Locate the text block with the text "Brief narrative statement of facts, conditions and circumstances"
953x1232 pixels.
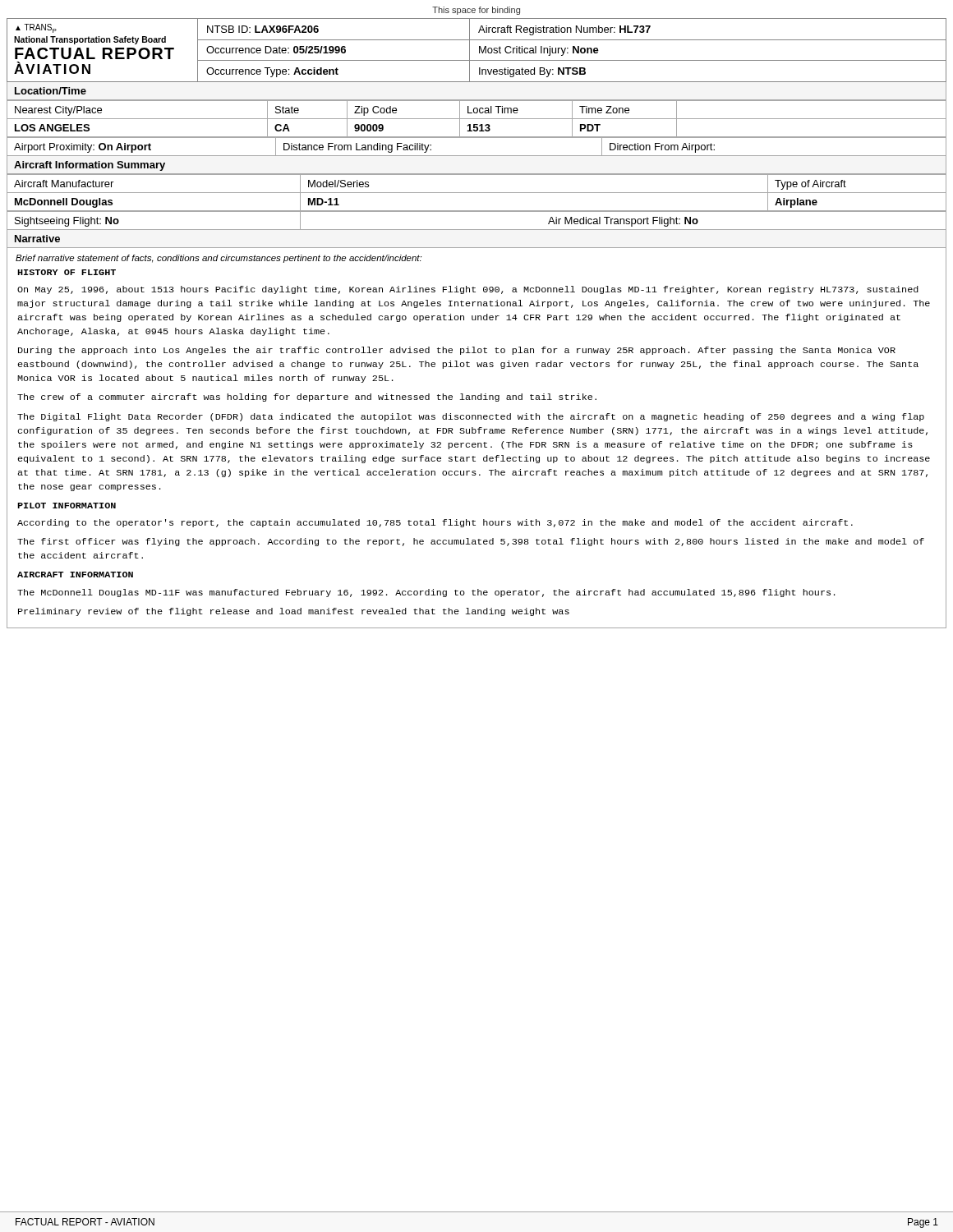click(219, 258)
